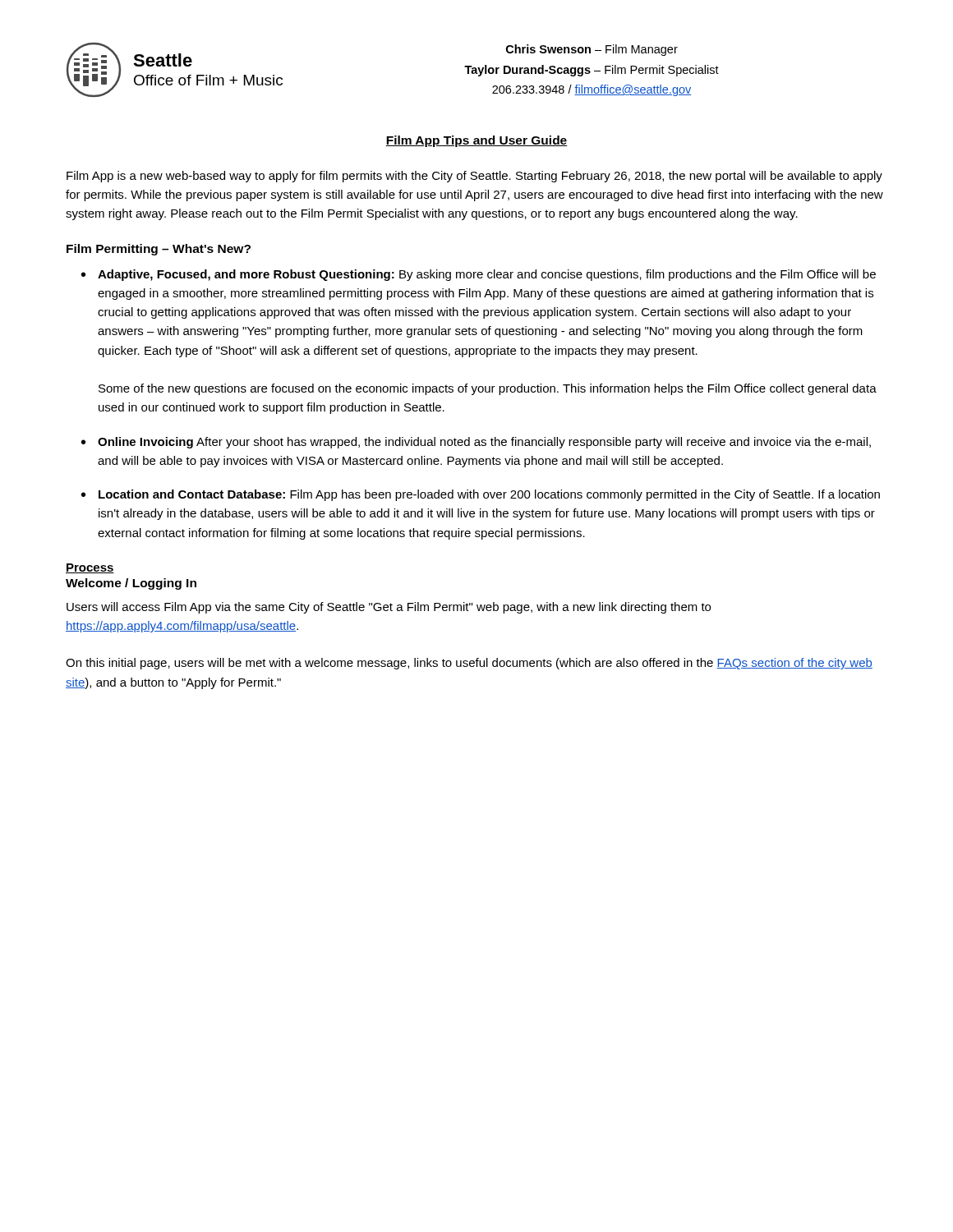Viewport: 953px width, 1232px height.
Task: Where is the passage that starts "• Online Invoicing After"?
Action: pos(484,451)
